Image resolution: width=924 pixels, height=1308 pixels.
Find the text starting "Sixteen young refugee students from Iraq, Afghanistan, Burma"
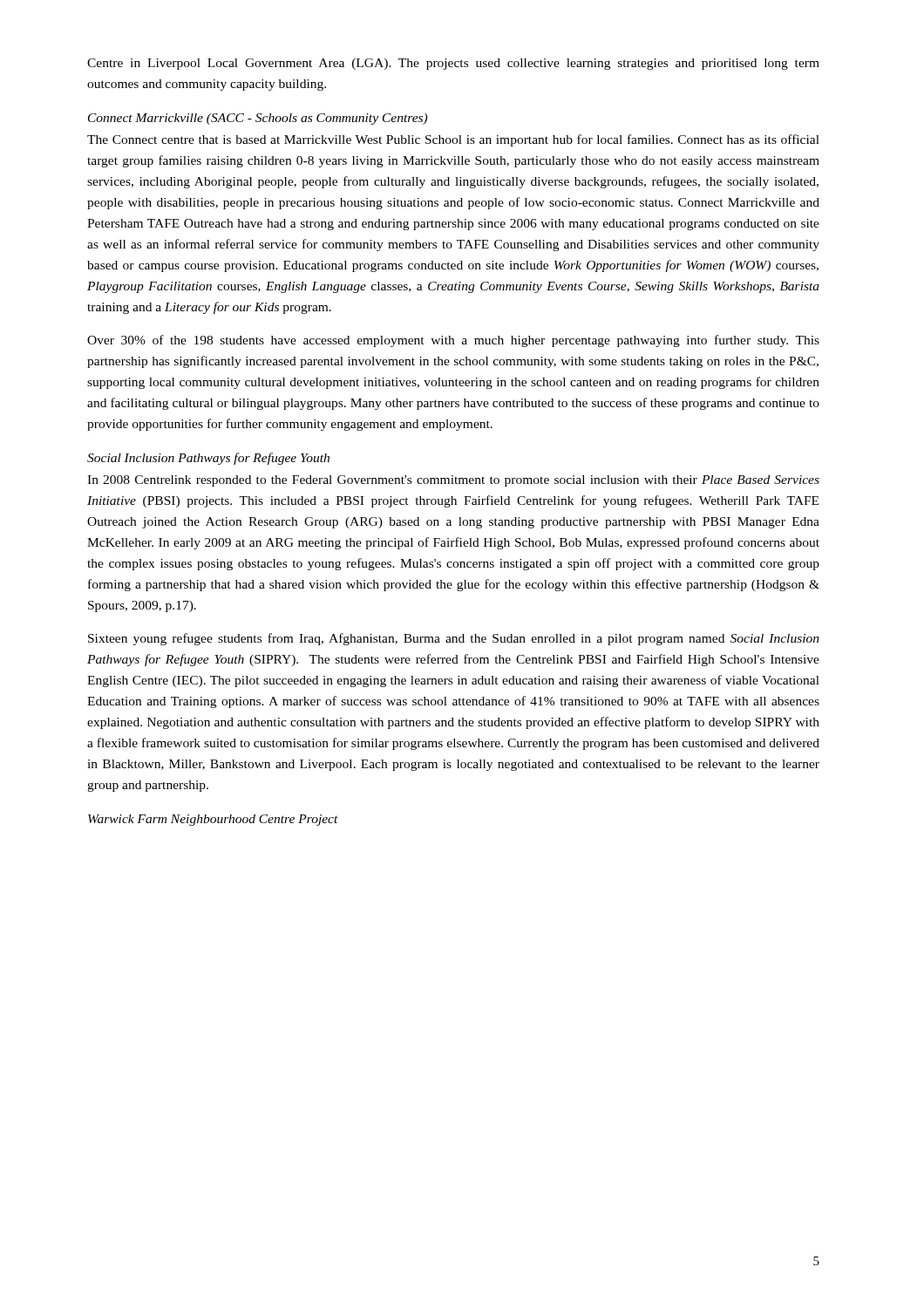(453, 711)
